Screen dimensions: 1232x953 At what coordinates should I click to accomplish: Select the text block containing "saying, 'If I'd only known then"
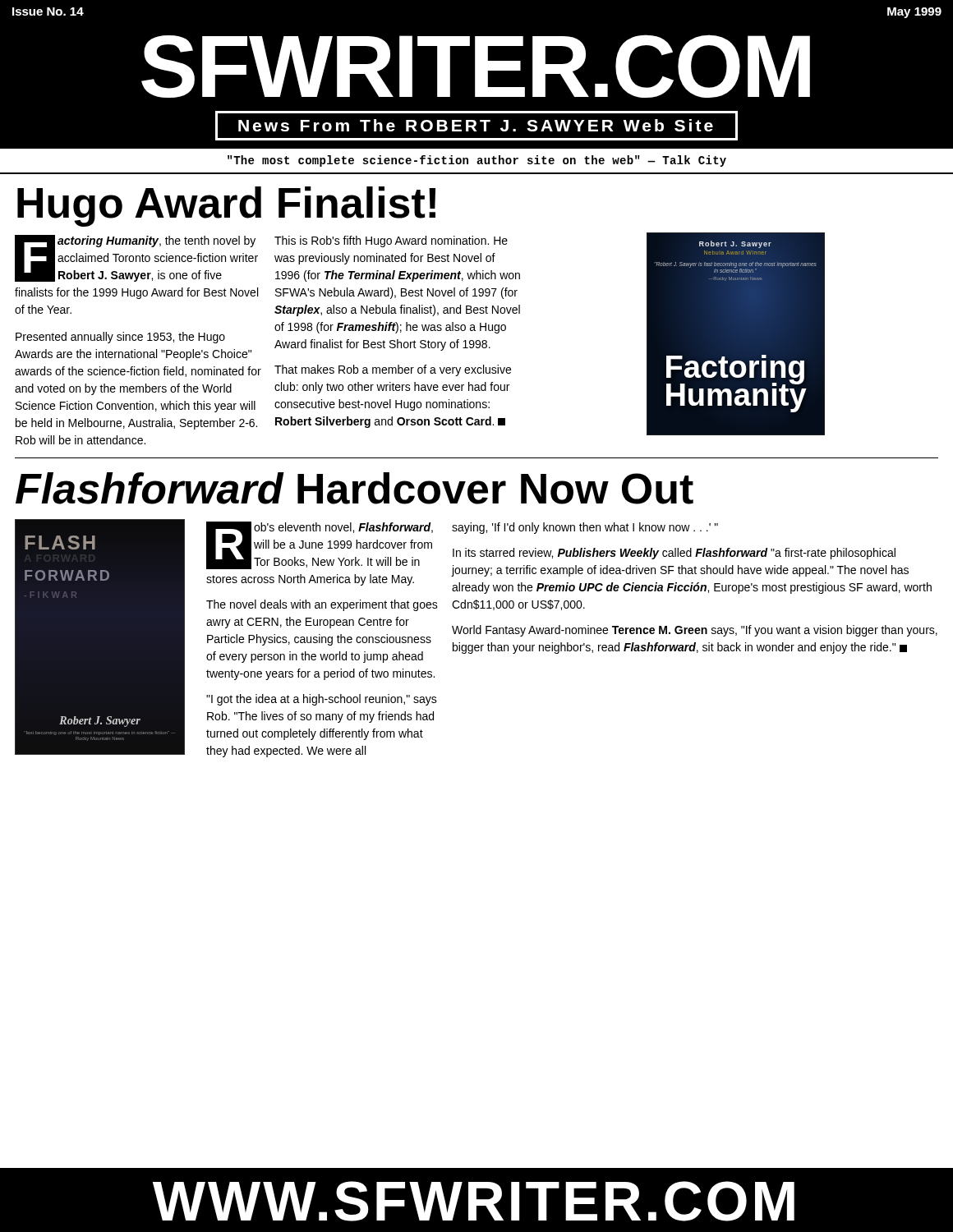pyautogui.click(x=695, y=588)
